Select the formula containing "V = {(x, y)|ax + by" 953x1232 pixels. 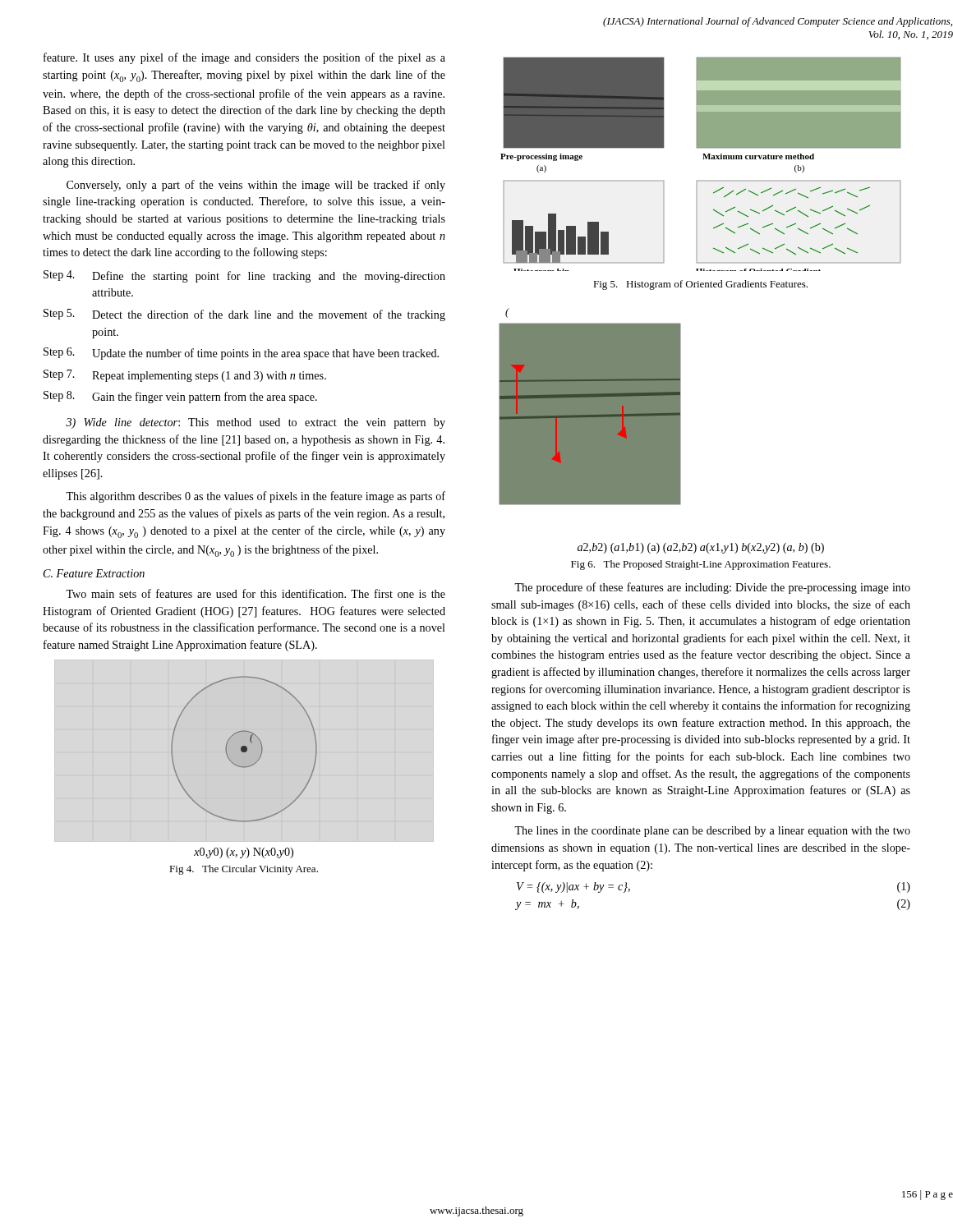[x=573, y=887]
